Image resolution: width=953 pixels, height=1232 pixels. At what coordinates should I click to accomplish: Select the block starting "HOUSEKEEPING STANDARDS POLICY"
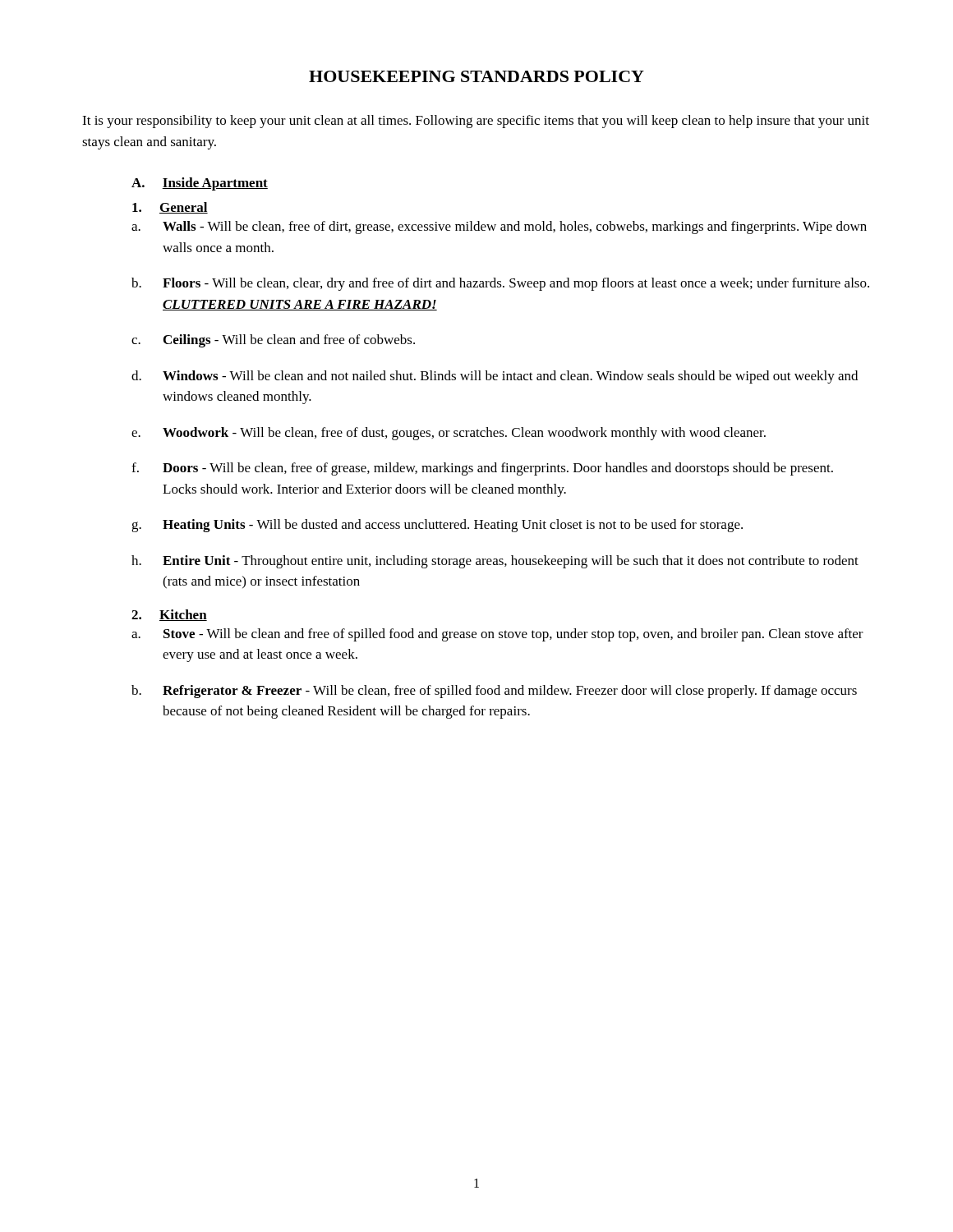[x=476, y=76]
